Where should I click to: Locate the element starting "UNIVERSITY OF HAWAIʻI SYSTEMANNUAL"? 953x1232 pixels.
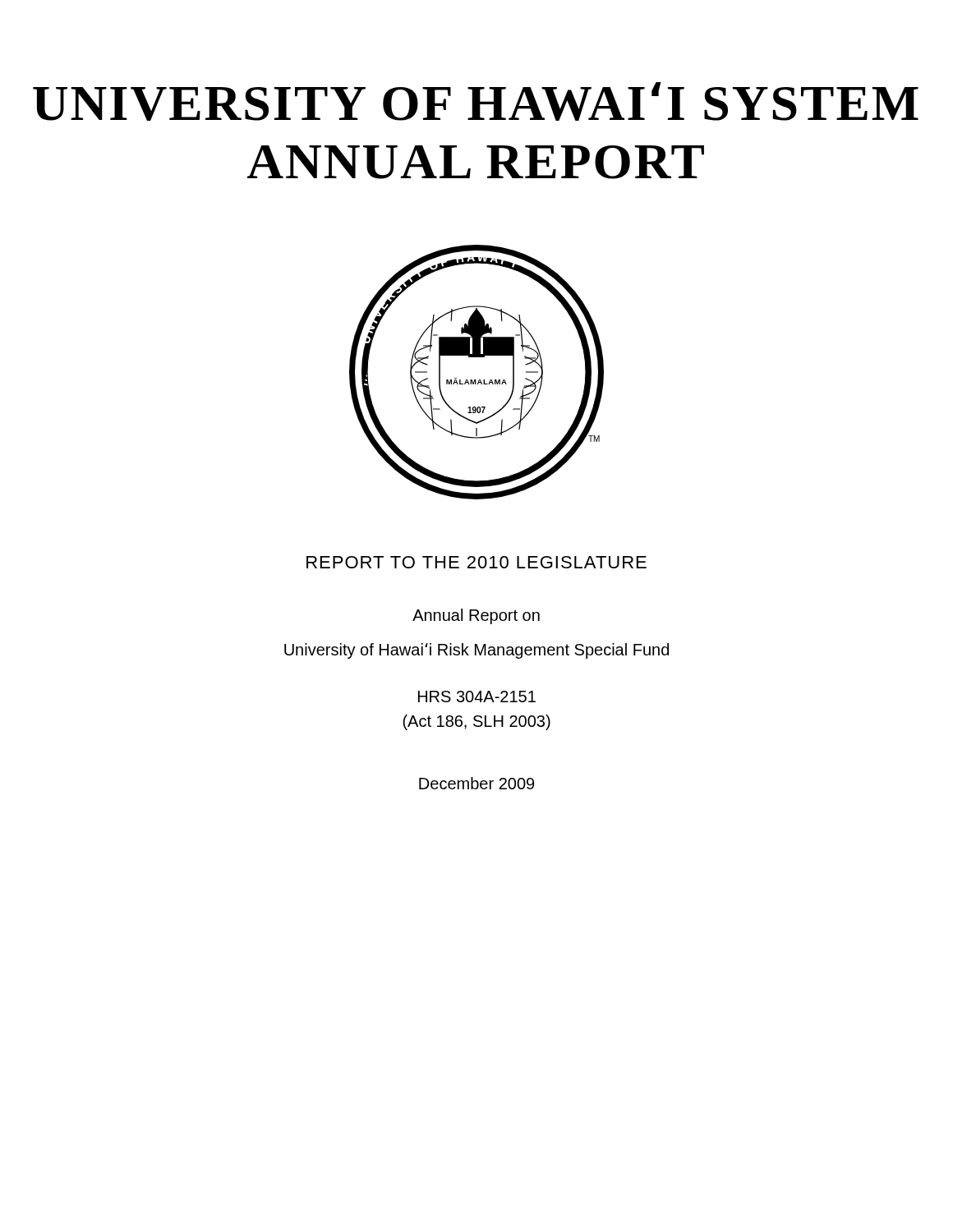(x=476, y=133)
